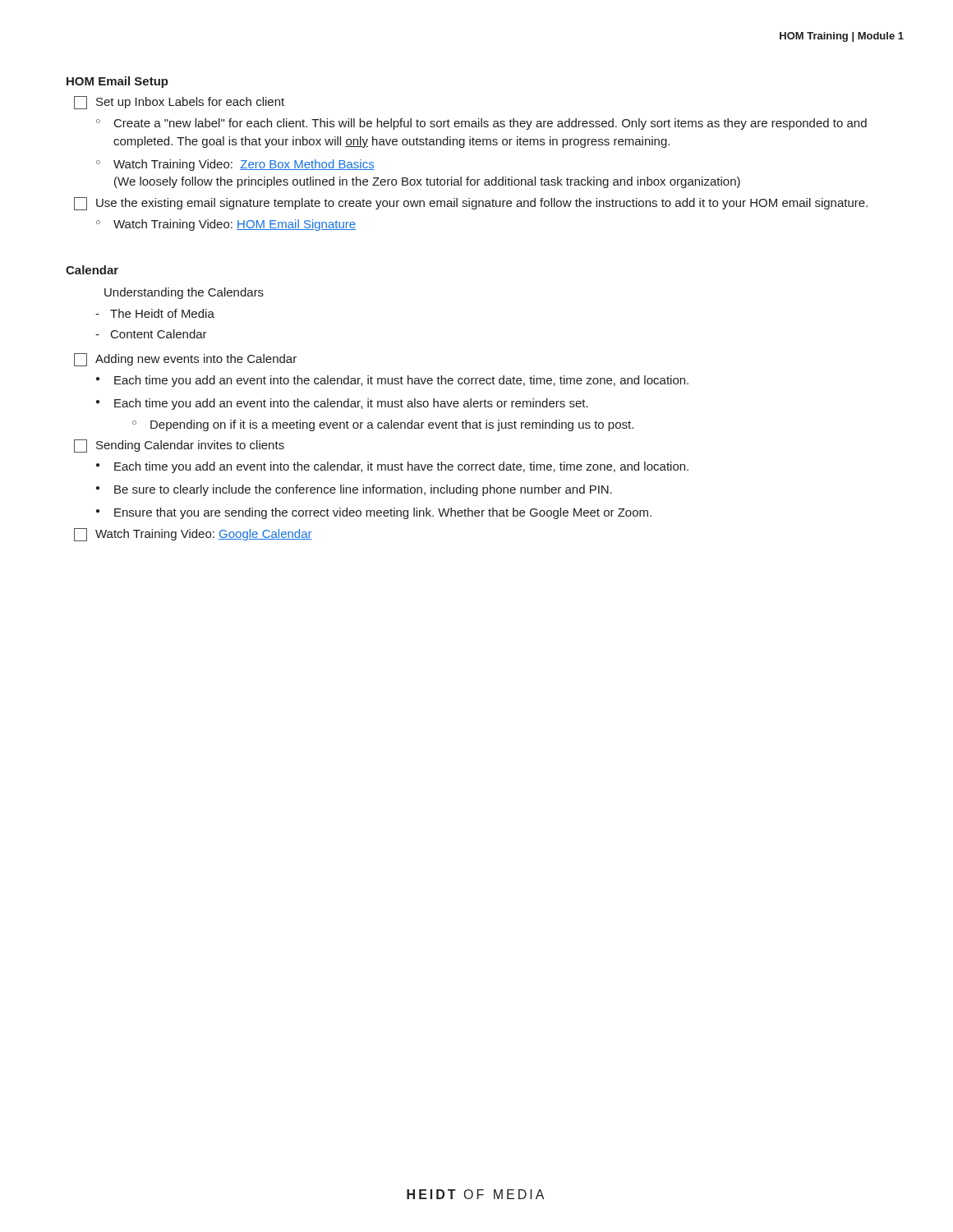953x1232 pixels.
Task: Locate the list item that reads "Use the existing email signature template to create"
Action: point(481,203)
